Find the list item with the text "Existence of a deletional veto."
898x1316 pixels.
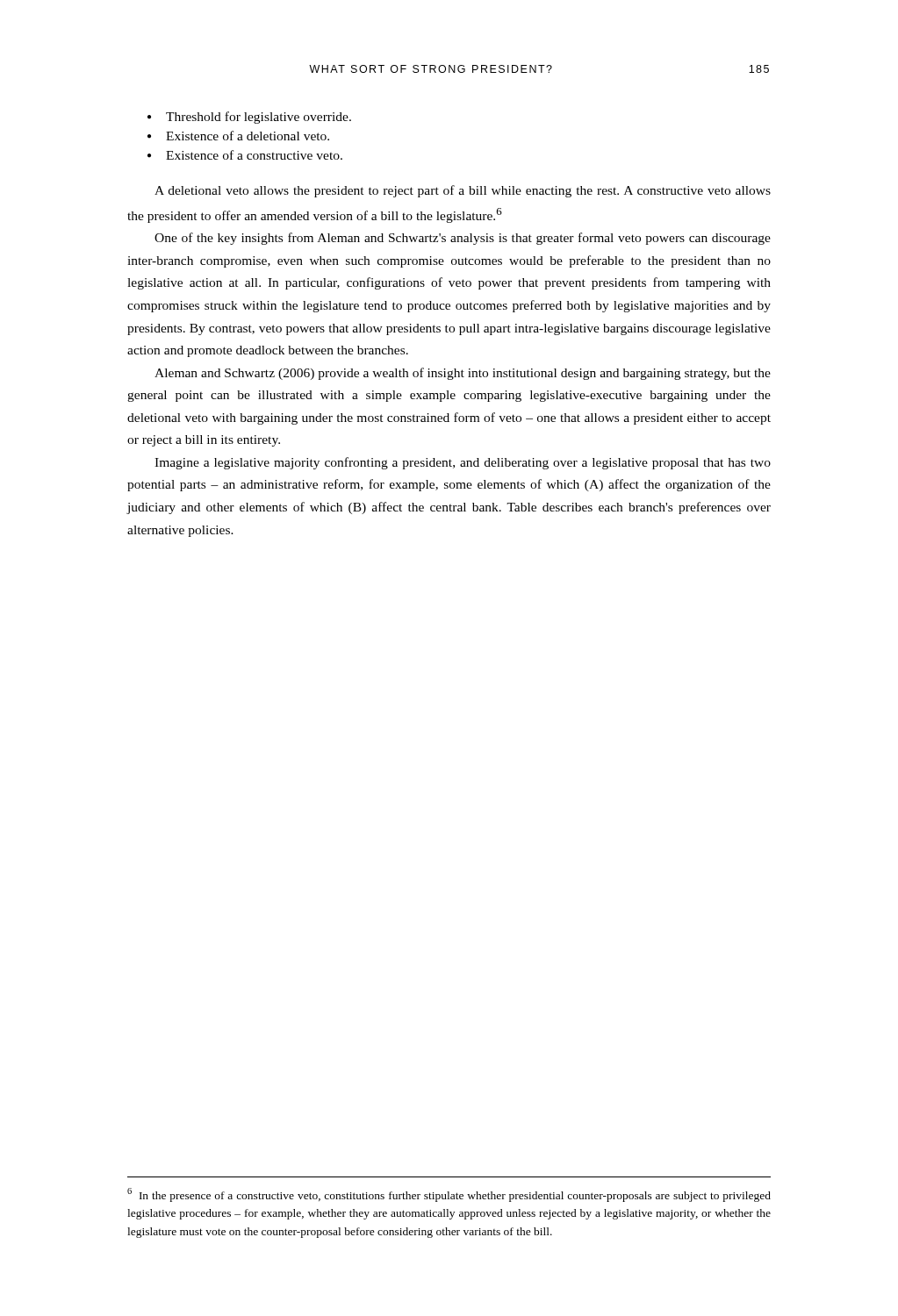click(x=248, y=136)
